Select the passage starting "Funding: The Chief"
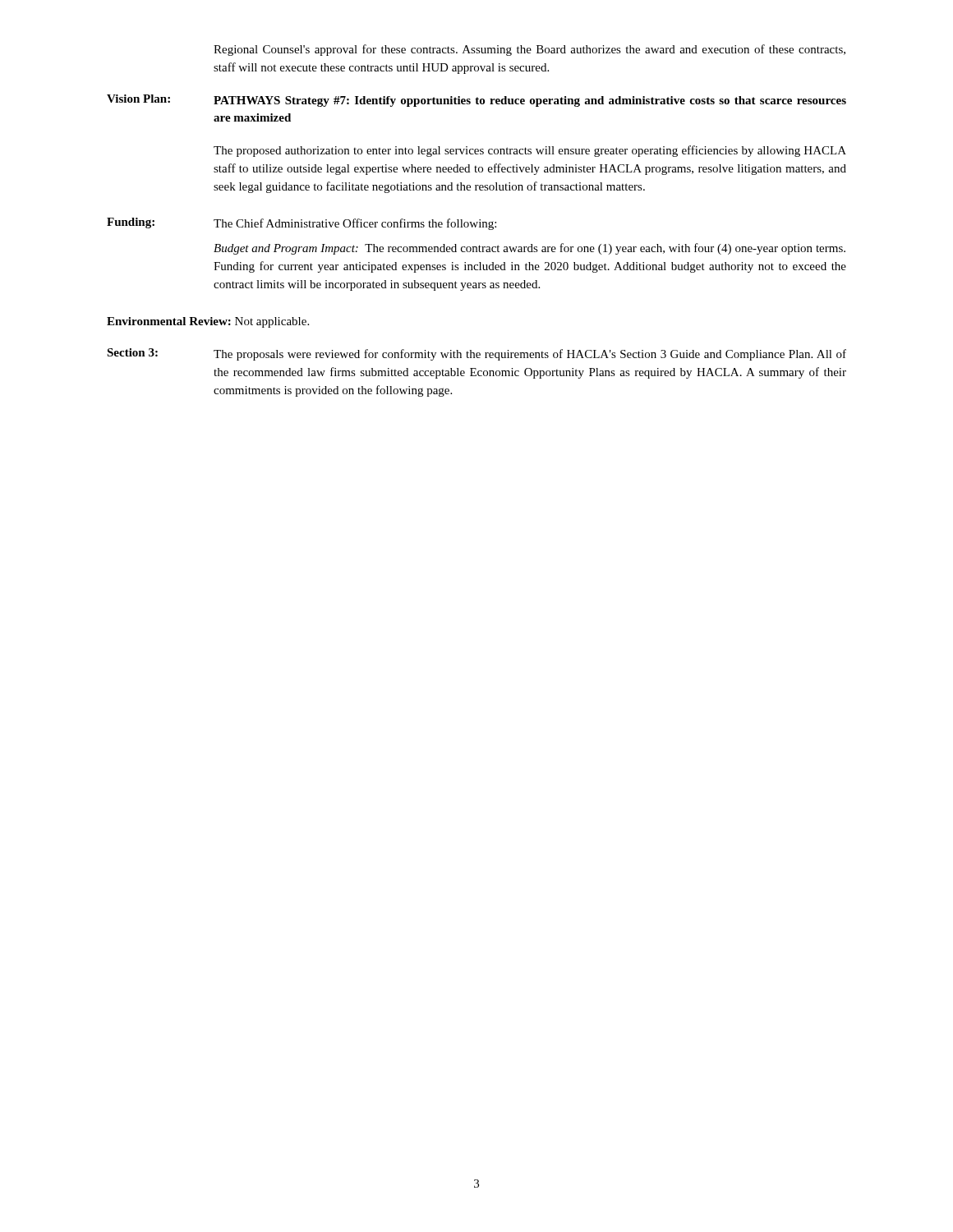953x1232 pixels. pos(476,224)
